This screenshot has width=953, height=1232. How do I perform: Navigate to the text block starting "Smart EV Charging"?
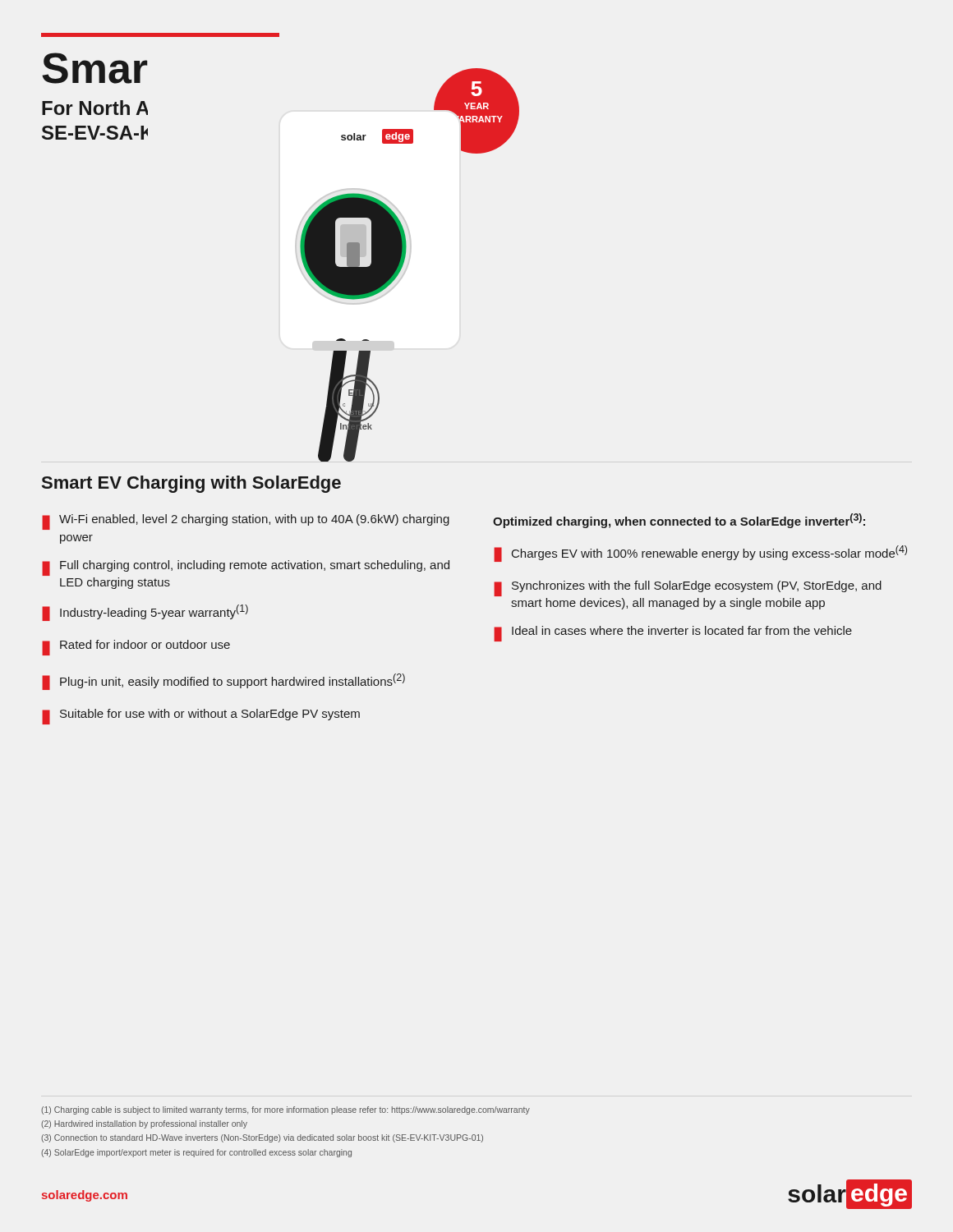click(x=191, y=483)
